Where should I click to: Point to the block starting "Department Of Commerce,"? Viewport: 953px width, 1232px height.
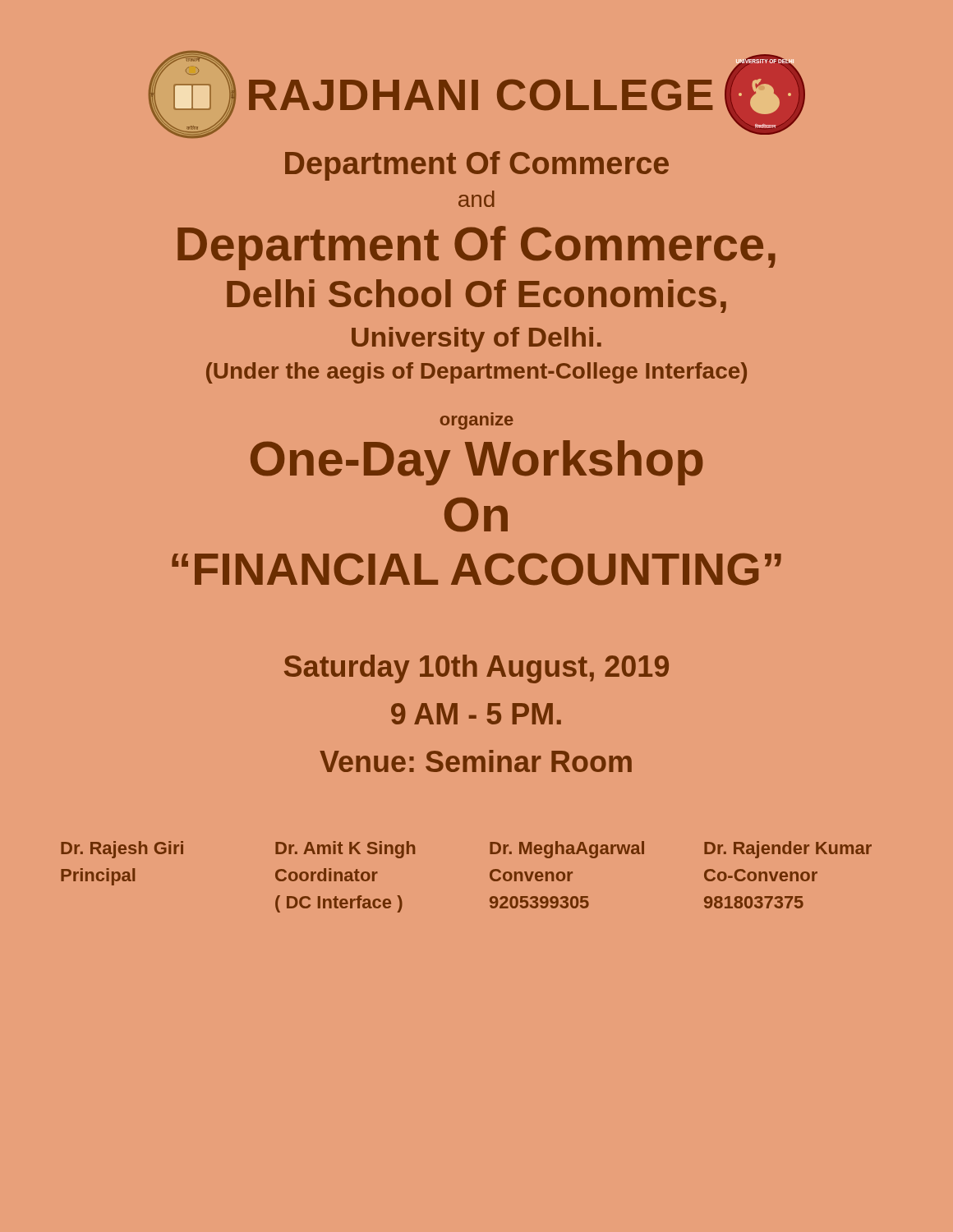476,244
